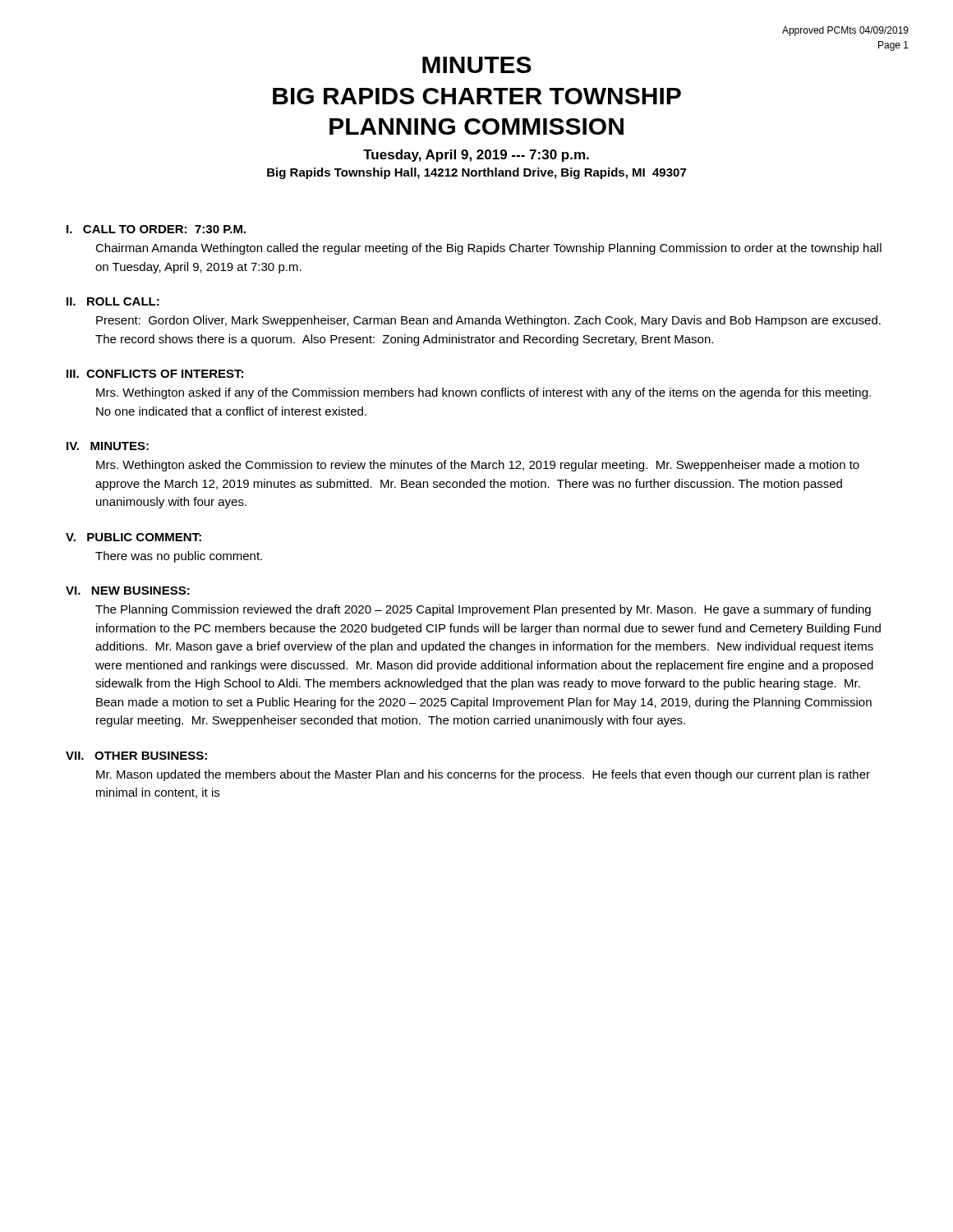Viewport: 953px width, 1232px height.
Task: Select the text block containing "Chairman Amanda Wethington called the regular meeting of"
Action: [489, 257]
